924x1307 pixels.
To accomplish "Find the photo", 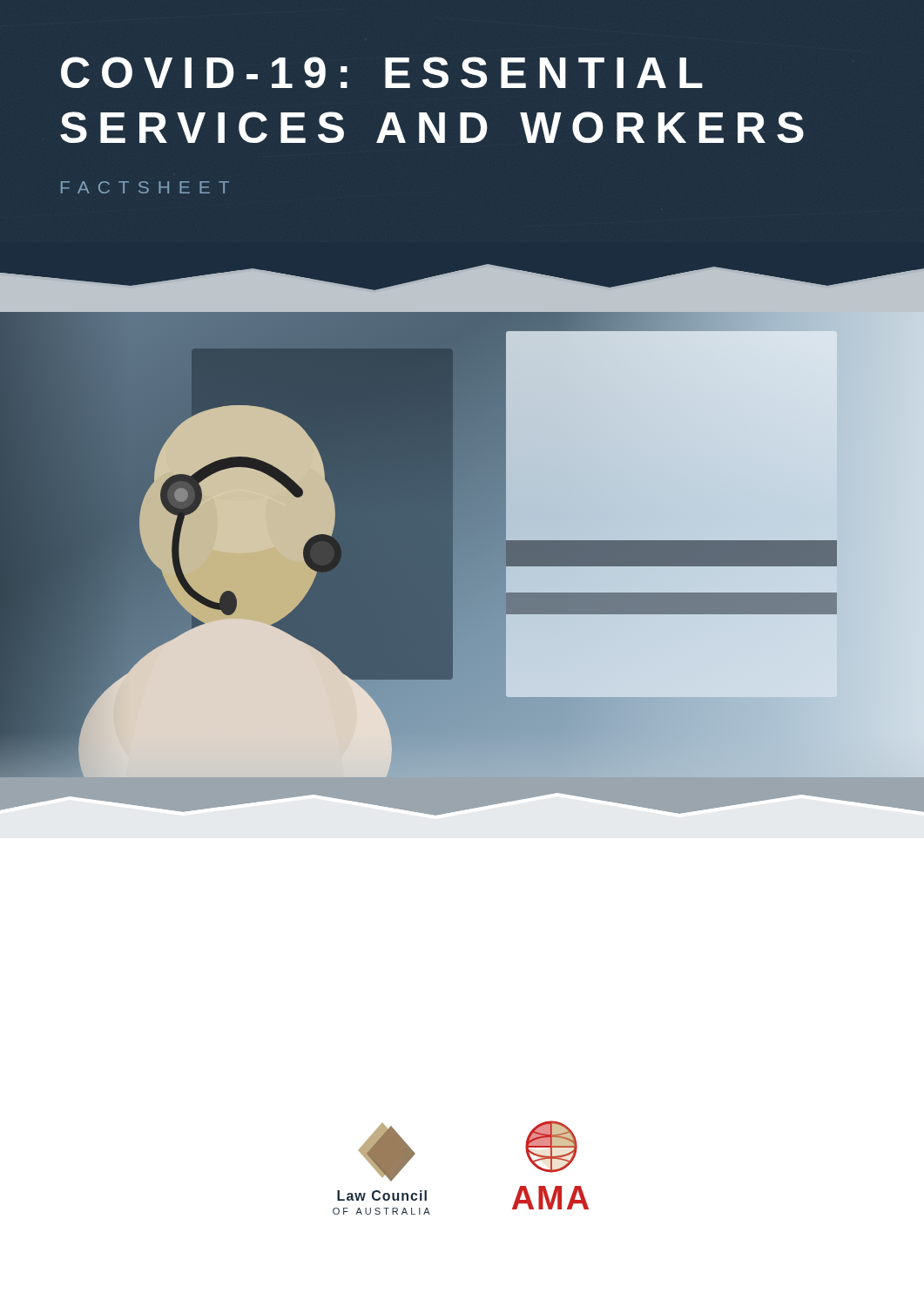I will point(462,540).
